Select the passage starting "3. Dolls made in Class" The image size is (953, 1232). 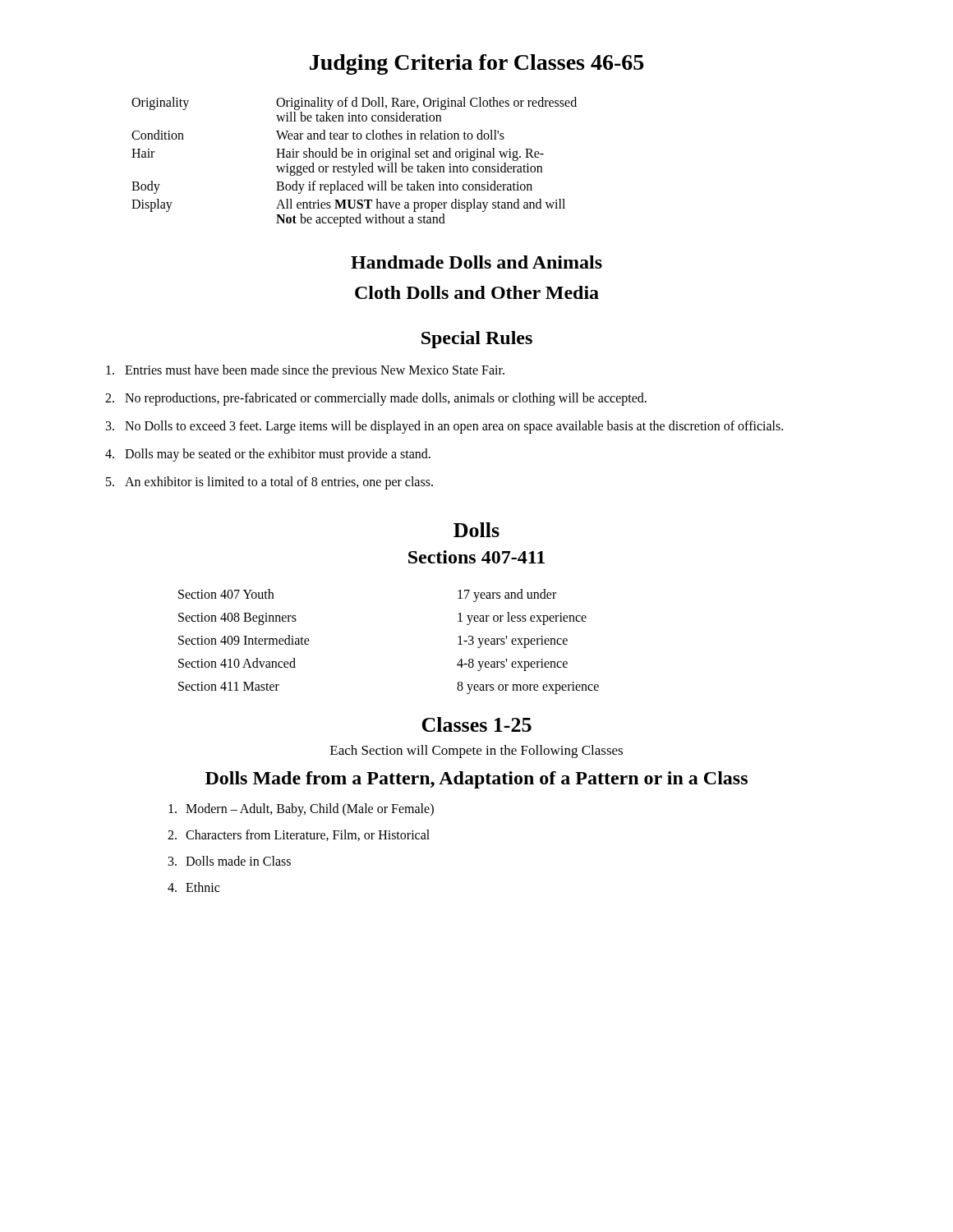pyautogui.click(x=230, y=861)
